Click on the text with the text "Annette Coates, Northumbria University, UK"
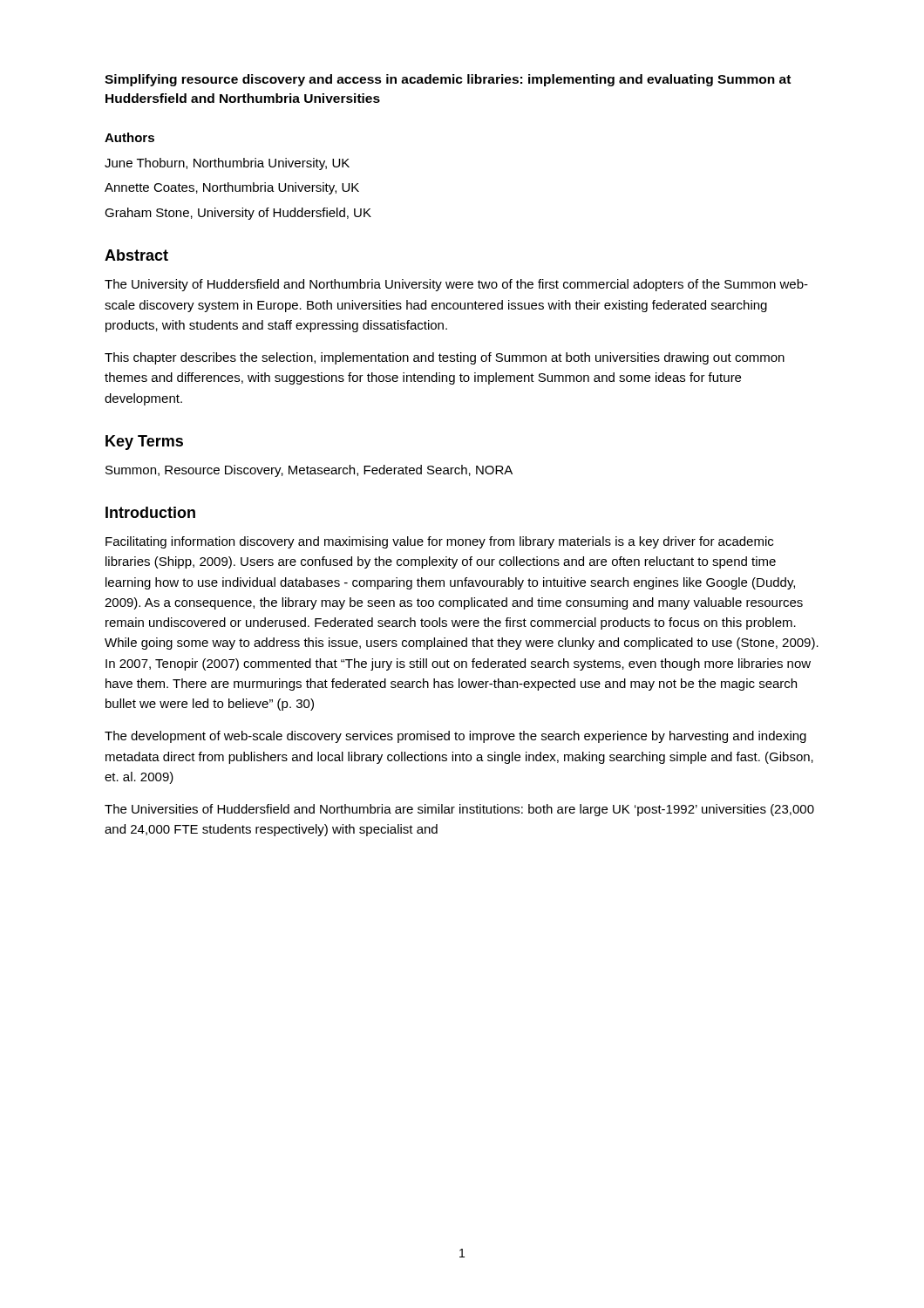The image size is (924, 1308). 232,187
